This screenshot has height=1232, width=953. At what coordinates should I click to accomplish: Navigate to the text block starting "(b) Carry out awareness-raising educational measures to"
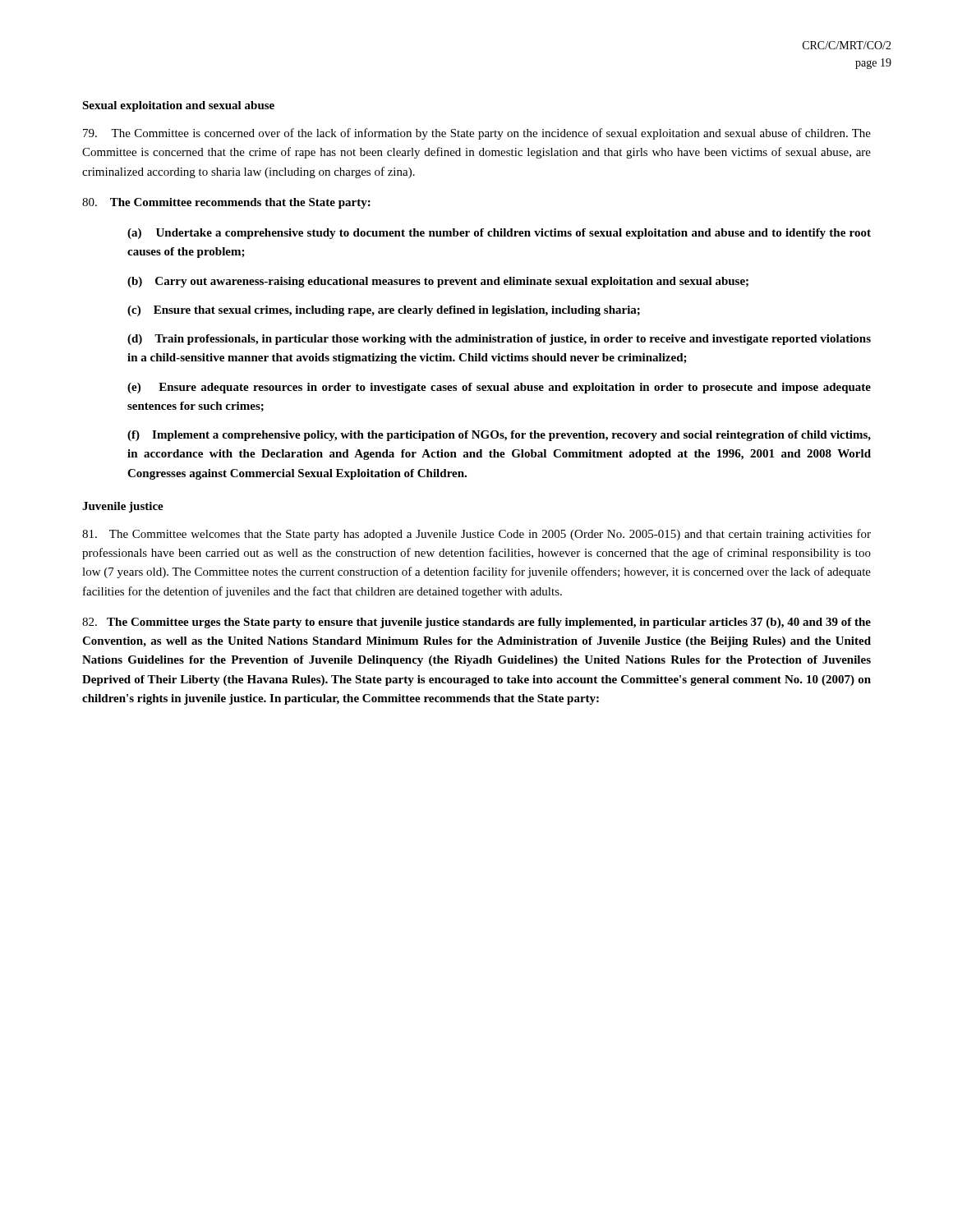pos(438,280)
